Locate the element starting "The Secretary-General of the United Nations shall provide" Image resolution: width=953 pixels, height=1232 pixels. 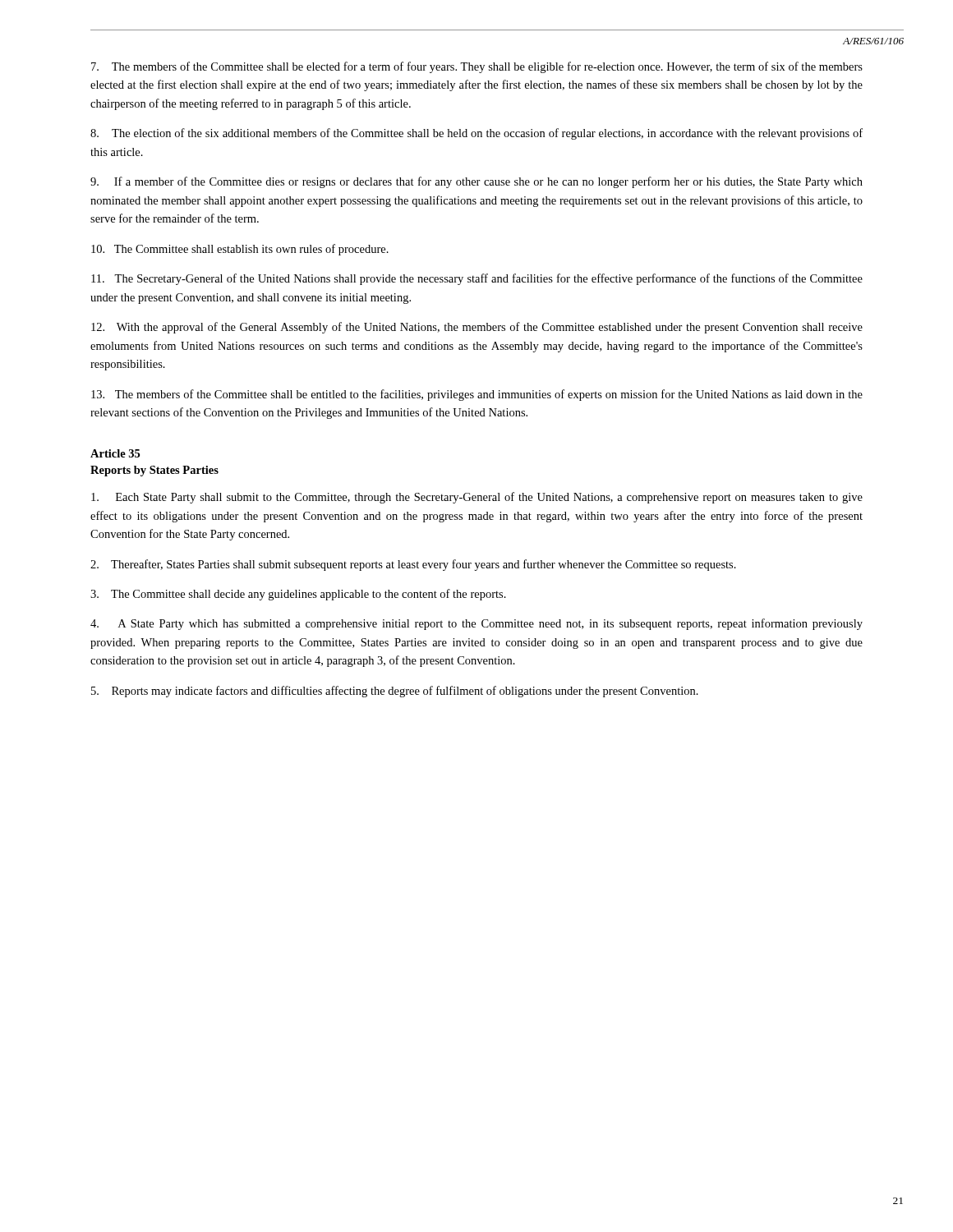(476, 288)
